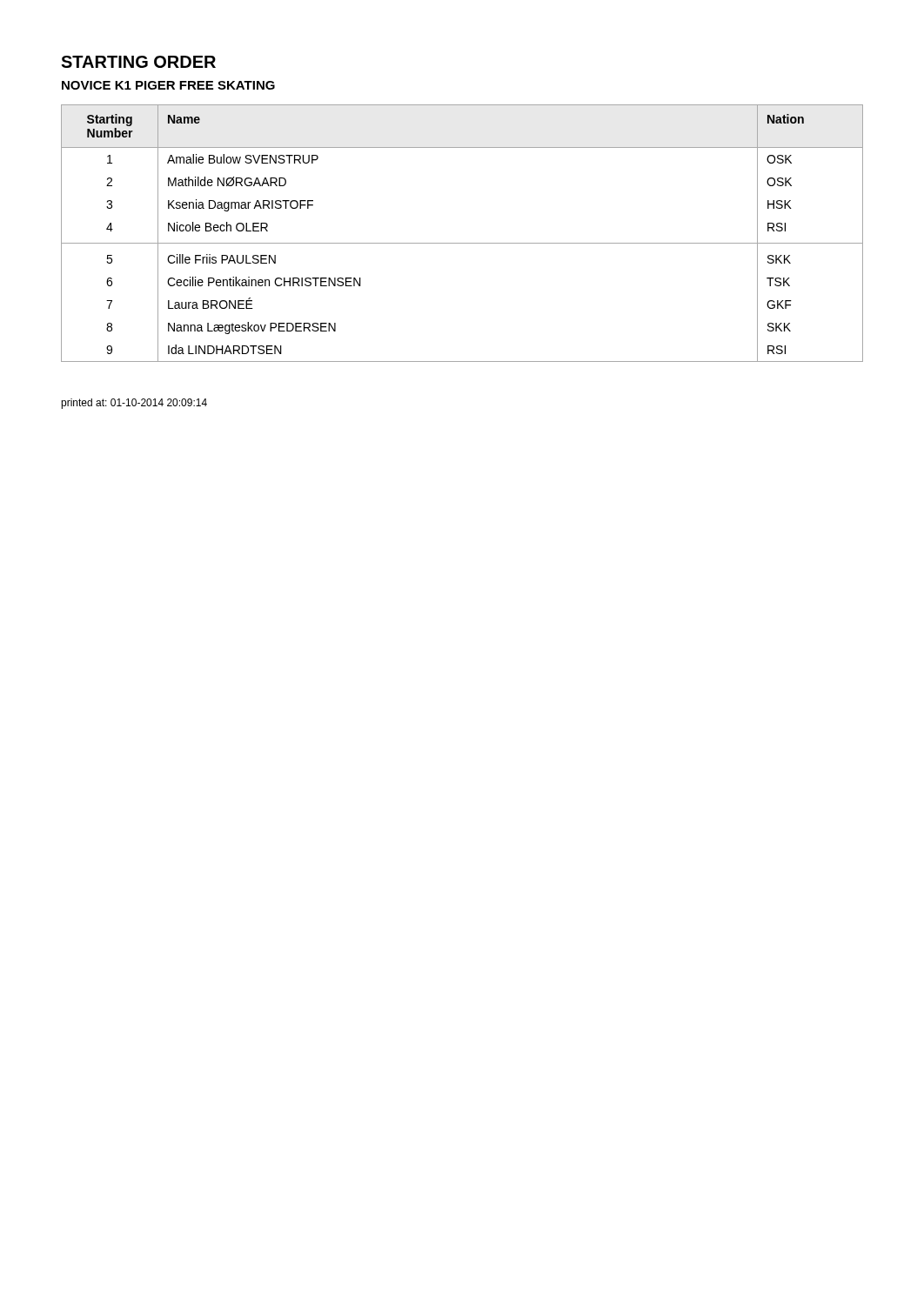The height and width of the screenshot is (1305, 924).
Task: Find the table that mentions "Cecilie Pentikainen CHRISTENSEN"
Action: pos(462,233)
